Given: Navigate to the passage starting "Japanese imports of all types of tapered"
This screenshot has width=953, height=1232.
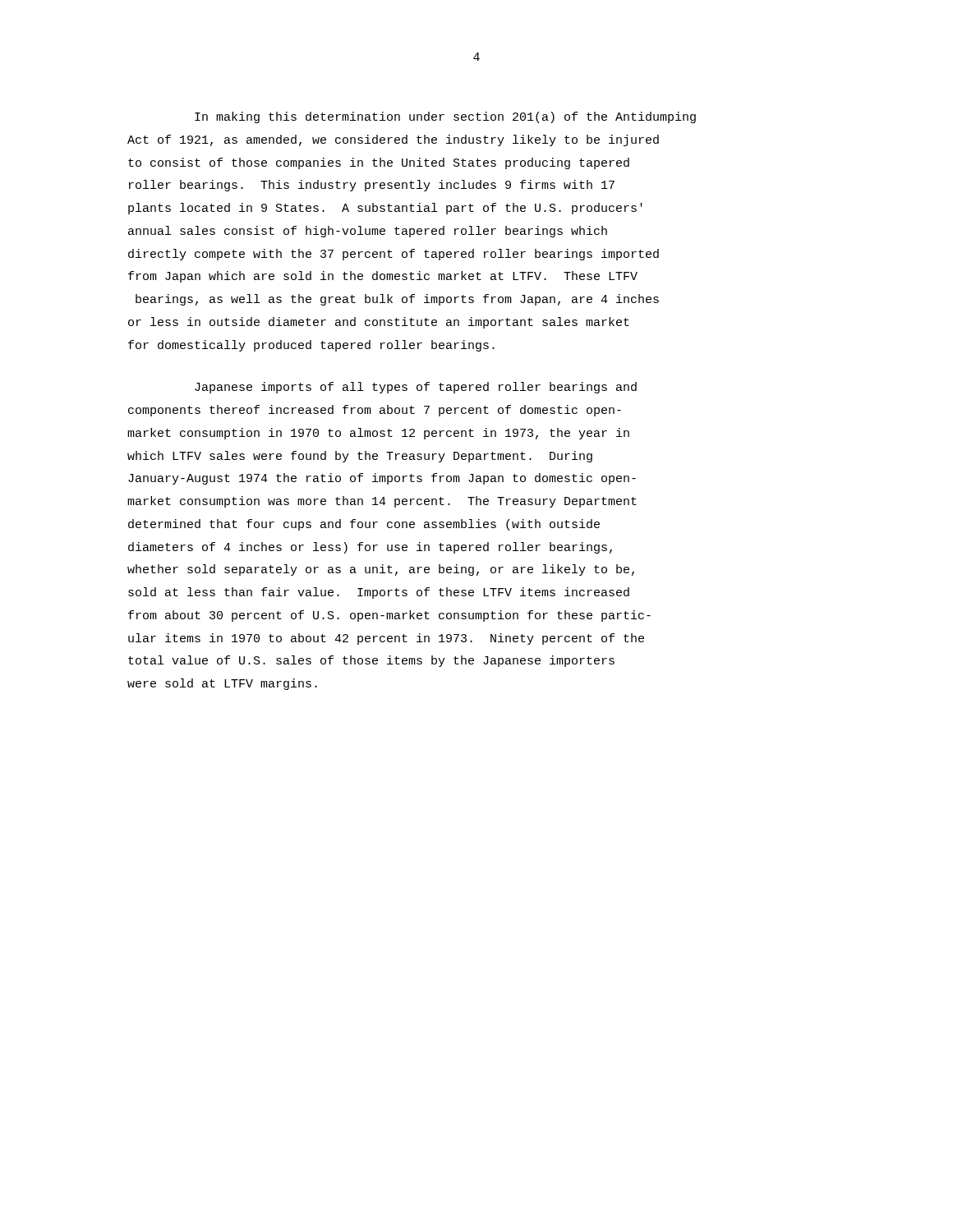Looking at the screenshot, I should tap(390, 536).
